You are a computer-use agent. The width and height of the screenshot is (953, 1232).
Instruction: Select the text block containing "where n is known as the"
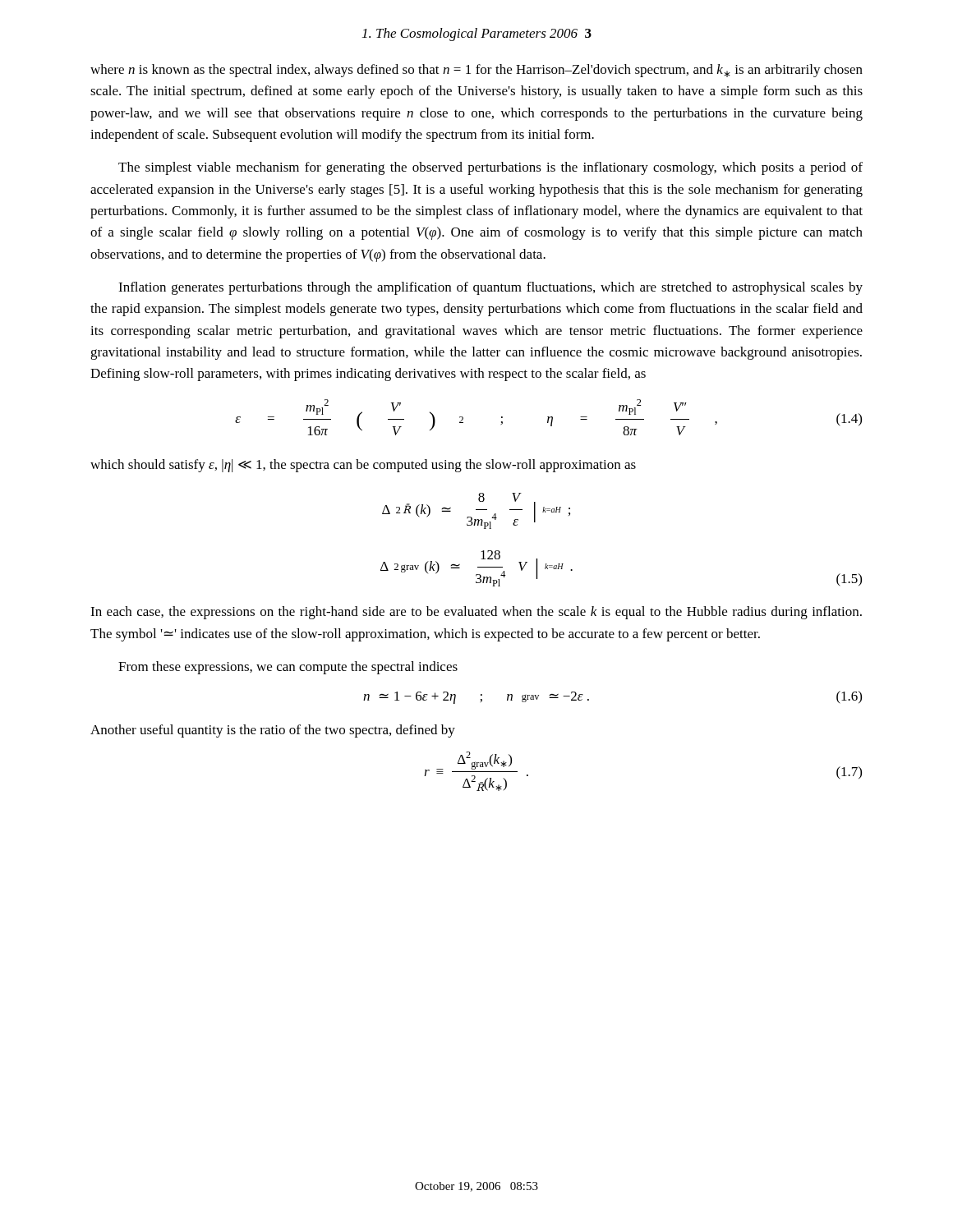tap(476, 102)
